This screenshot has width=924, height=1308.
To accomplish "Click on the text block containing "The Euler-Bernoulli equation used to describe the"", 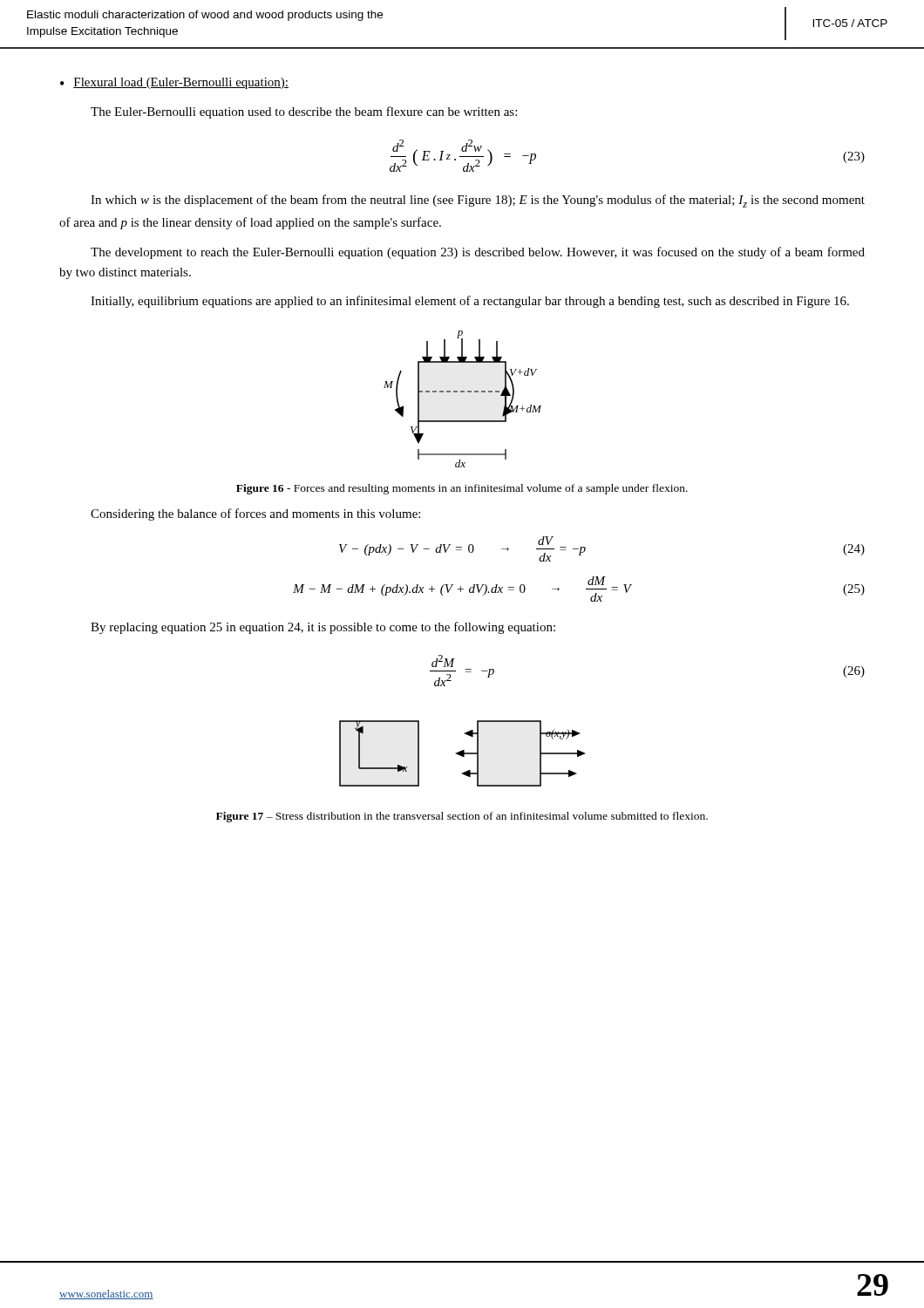I will coord(478,112).
